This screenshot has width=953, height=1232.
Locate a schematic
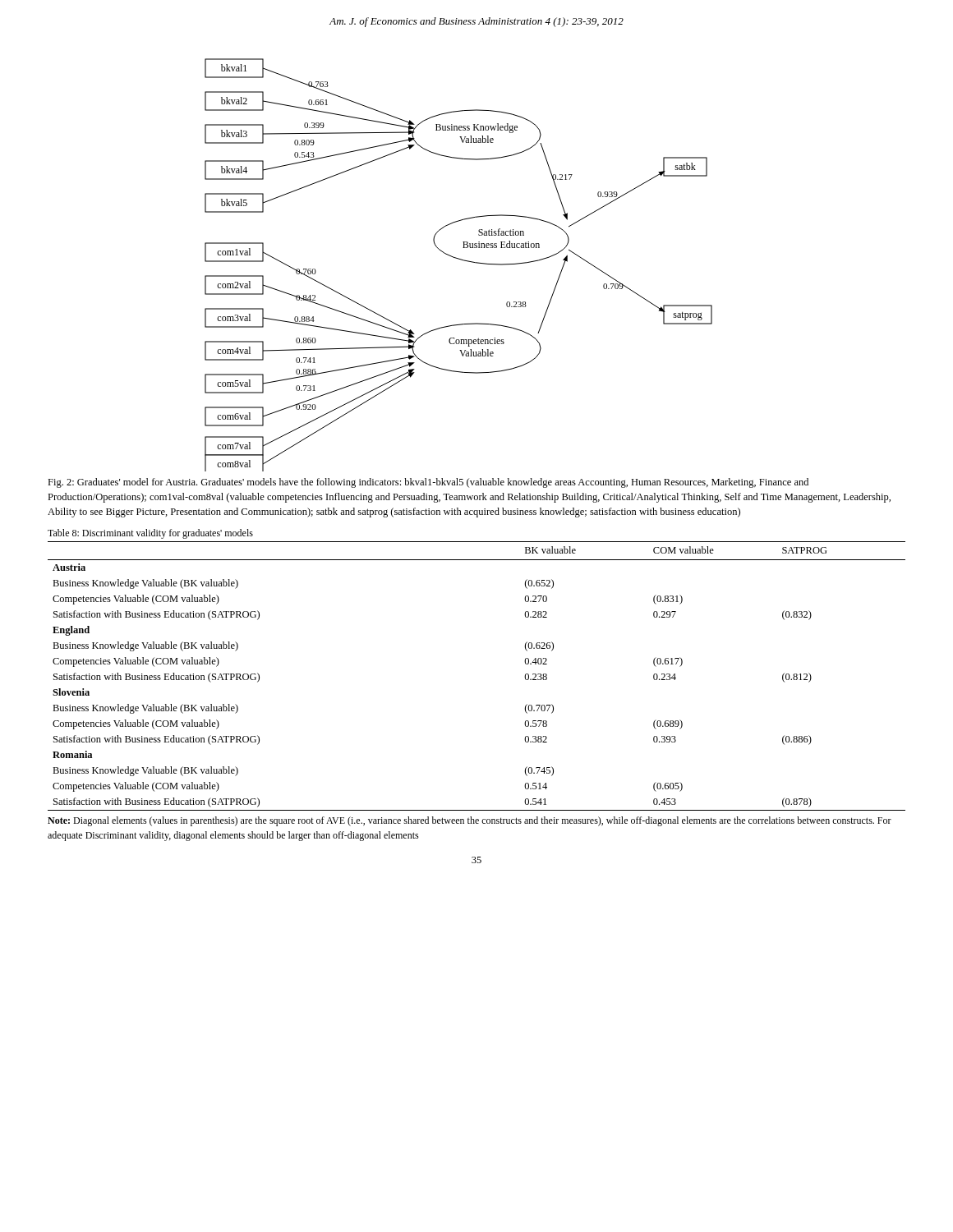(476, 254)
